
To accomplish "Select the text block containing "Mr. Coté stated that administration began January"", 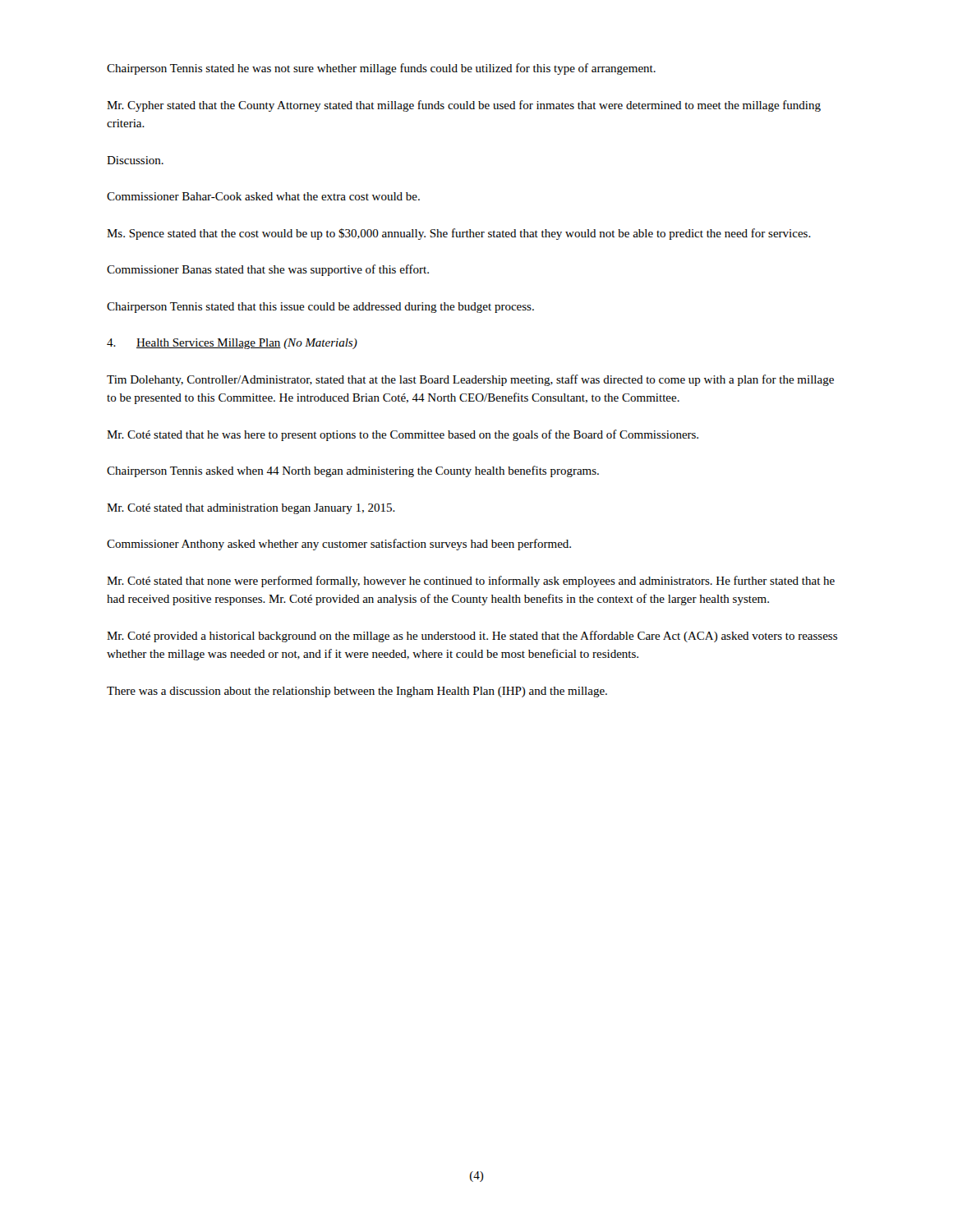I will point(251,507).
